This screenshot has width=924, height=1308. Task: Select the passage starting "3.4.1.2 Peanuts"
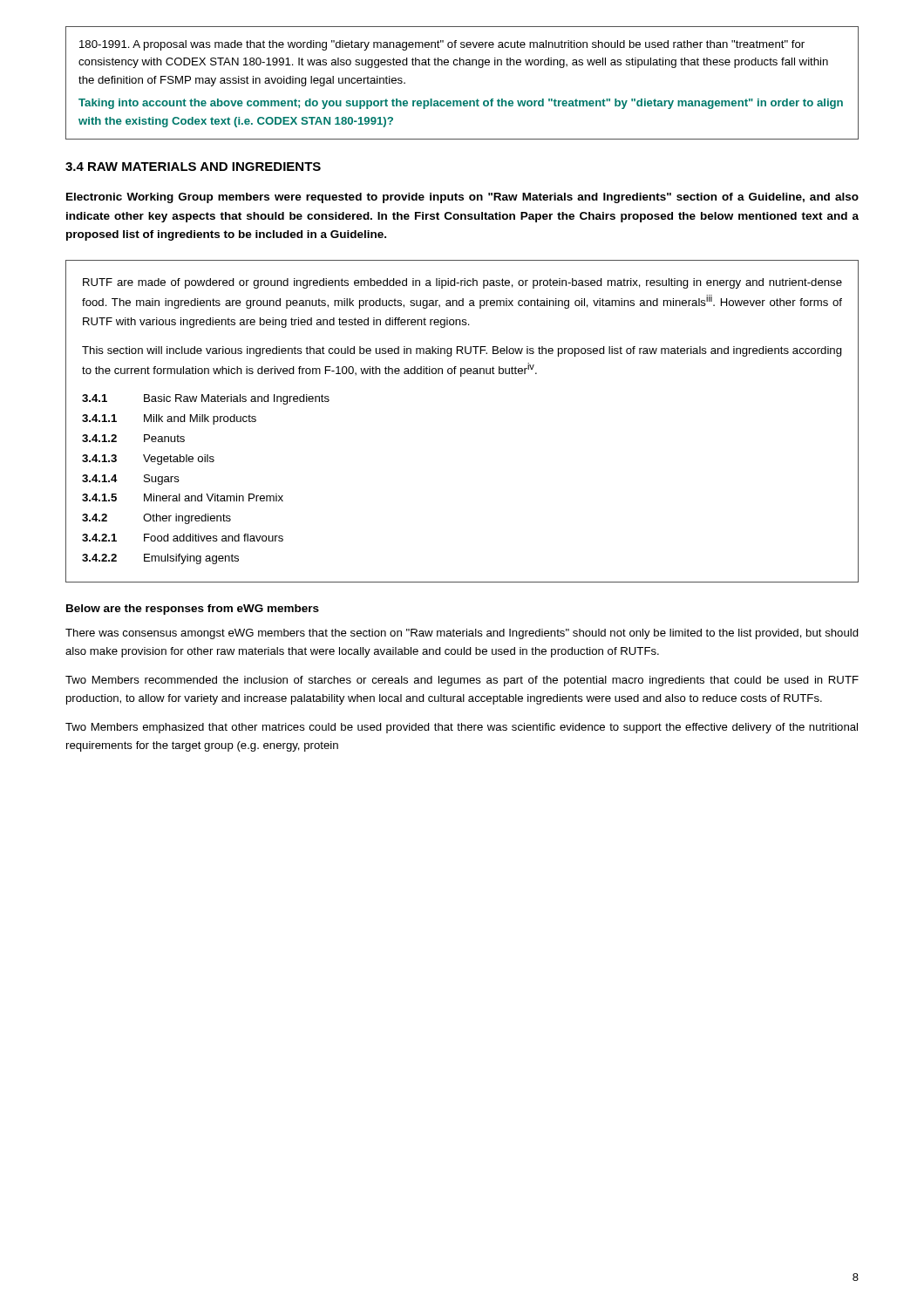(x=95, y=438)
